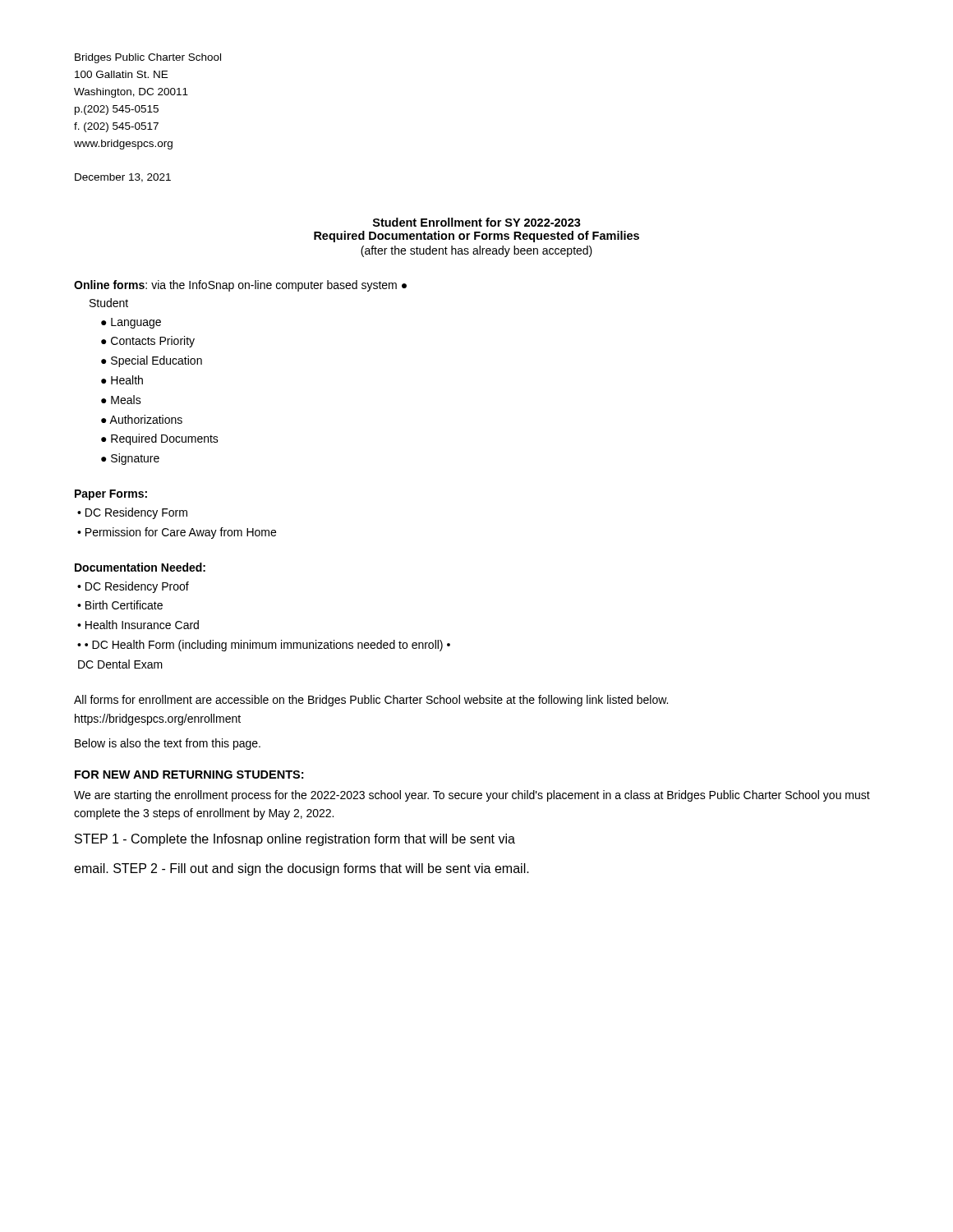Click on the passage starting "Required Documents"
The width and height of the screenshot is (953, 1232).
tap(164, 439)
